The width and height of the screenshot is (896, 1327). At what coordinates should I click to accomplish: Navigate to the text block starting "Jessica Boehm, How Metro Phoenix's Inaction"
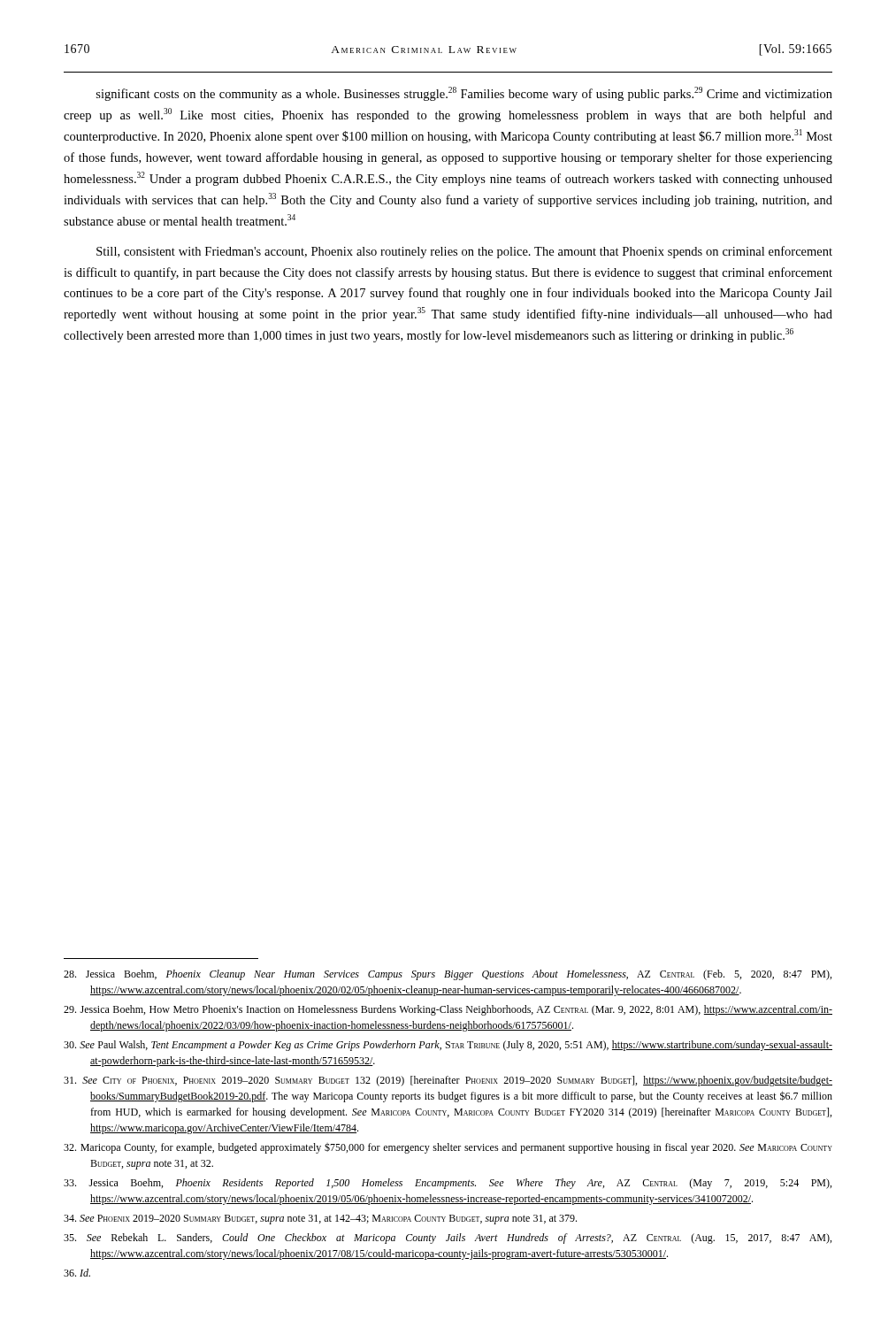click(x=448, y=1017)
